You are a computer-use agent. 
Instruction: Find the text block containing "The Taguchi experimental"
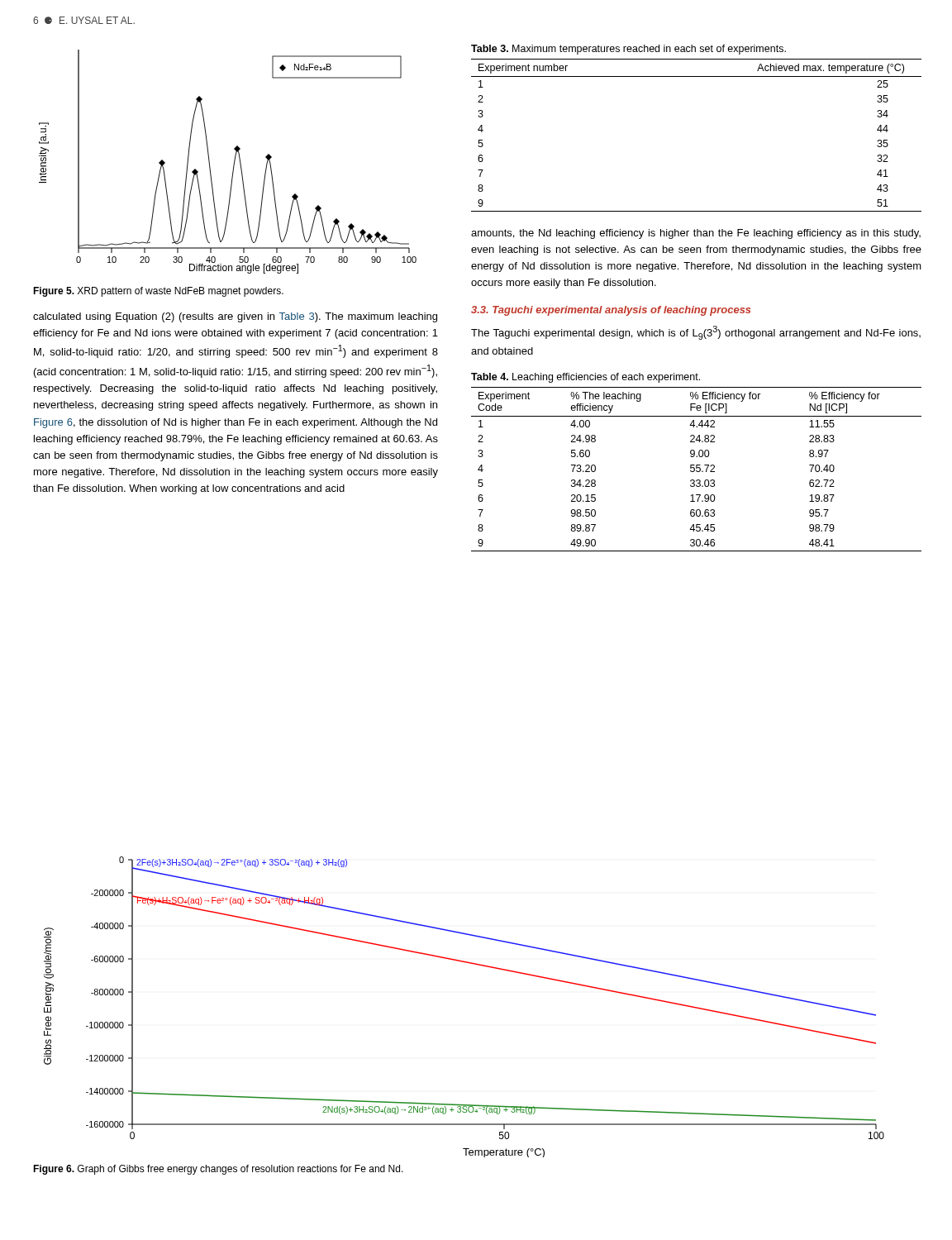tap(696, 341)
